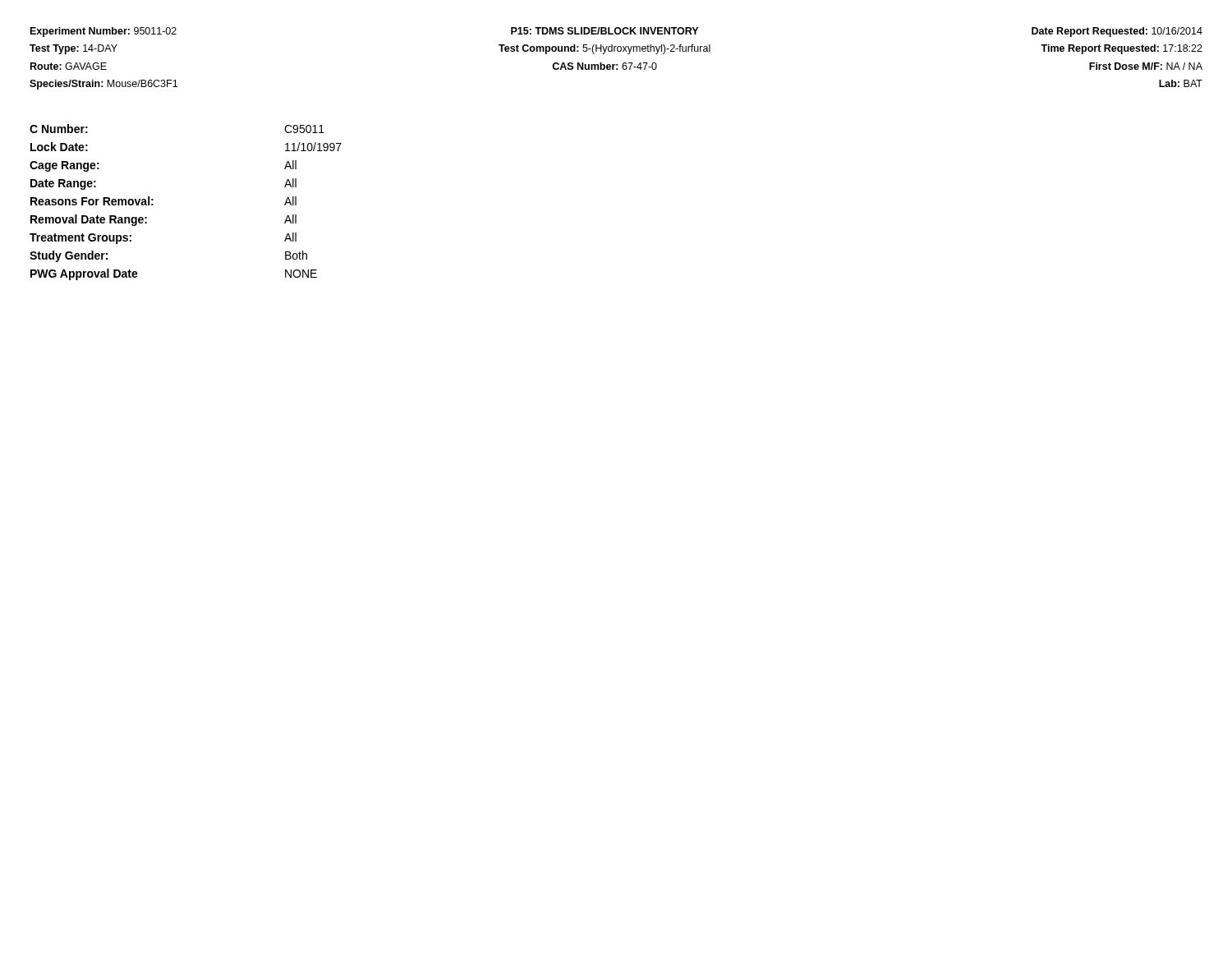Click where it says "PWG Approval Date NONE"
The width and height of the screenshot is (1232, 953).
click(x=78, y=274)
